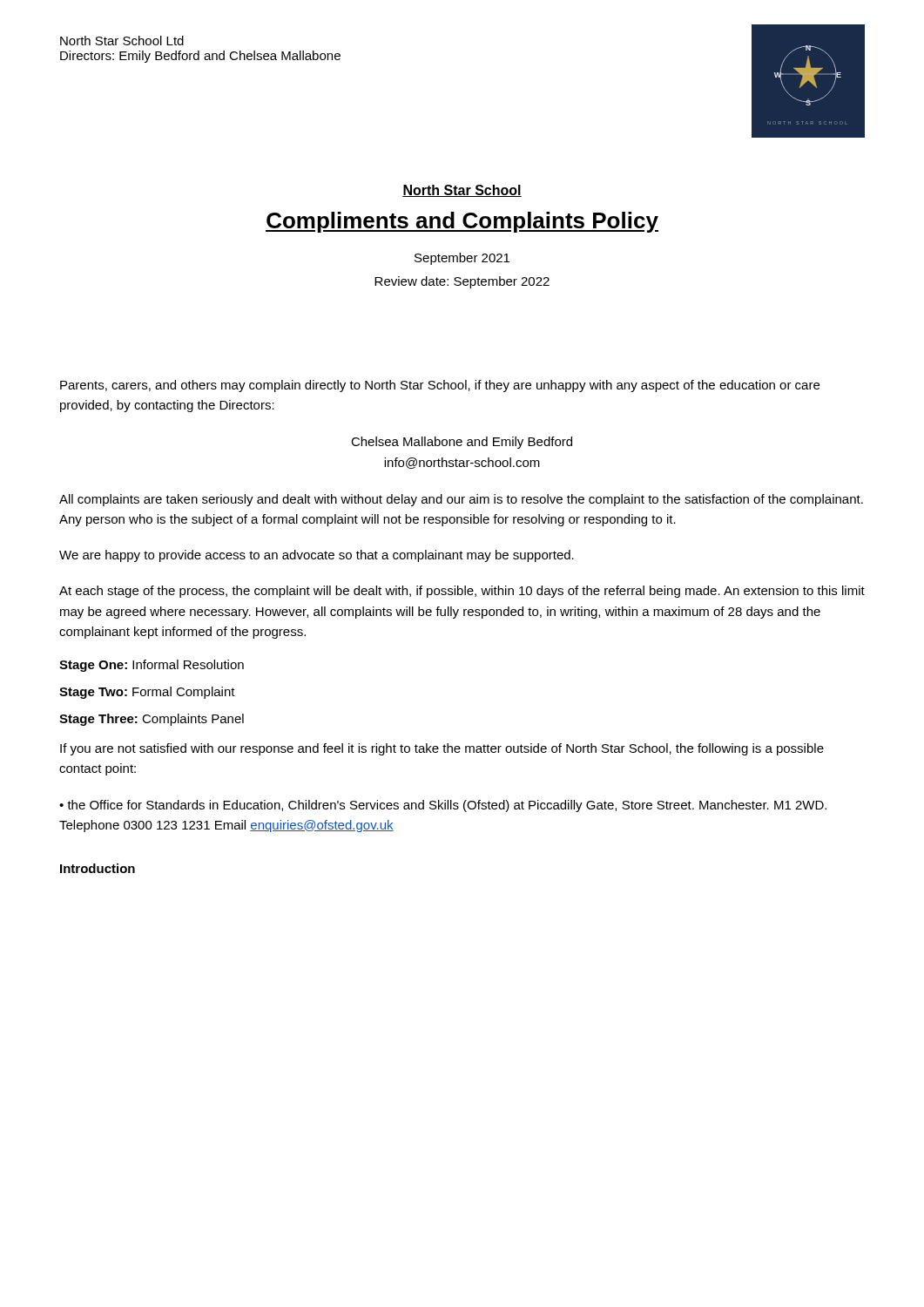Locate the logo

pos(808,81)
